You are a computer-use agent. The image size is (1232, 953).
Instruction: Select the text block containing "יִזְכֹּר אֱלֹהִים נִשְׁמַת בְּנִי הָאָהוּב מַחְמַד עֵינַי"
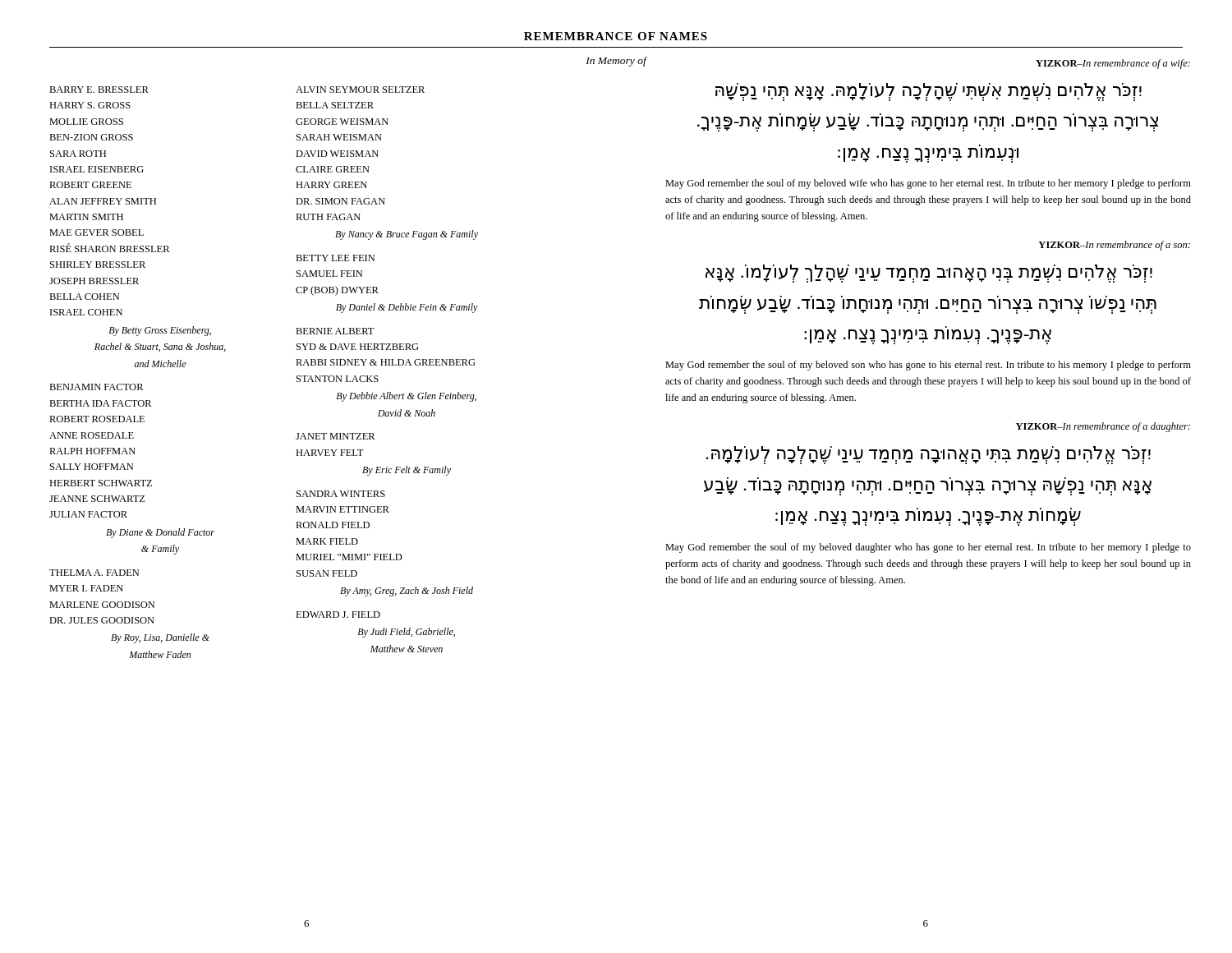(928, 302)
